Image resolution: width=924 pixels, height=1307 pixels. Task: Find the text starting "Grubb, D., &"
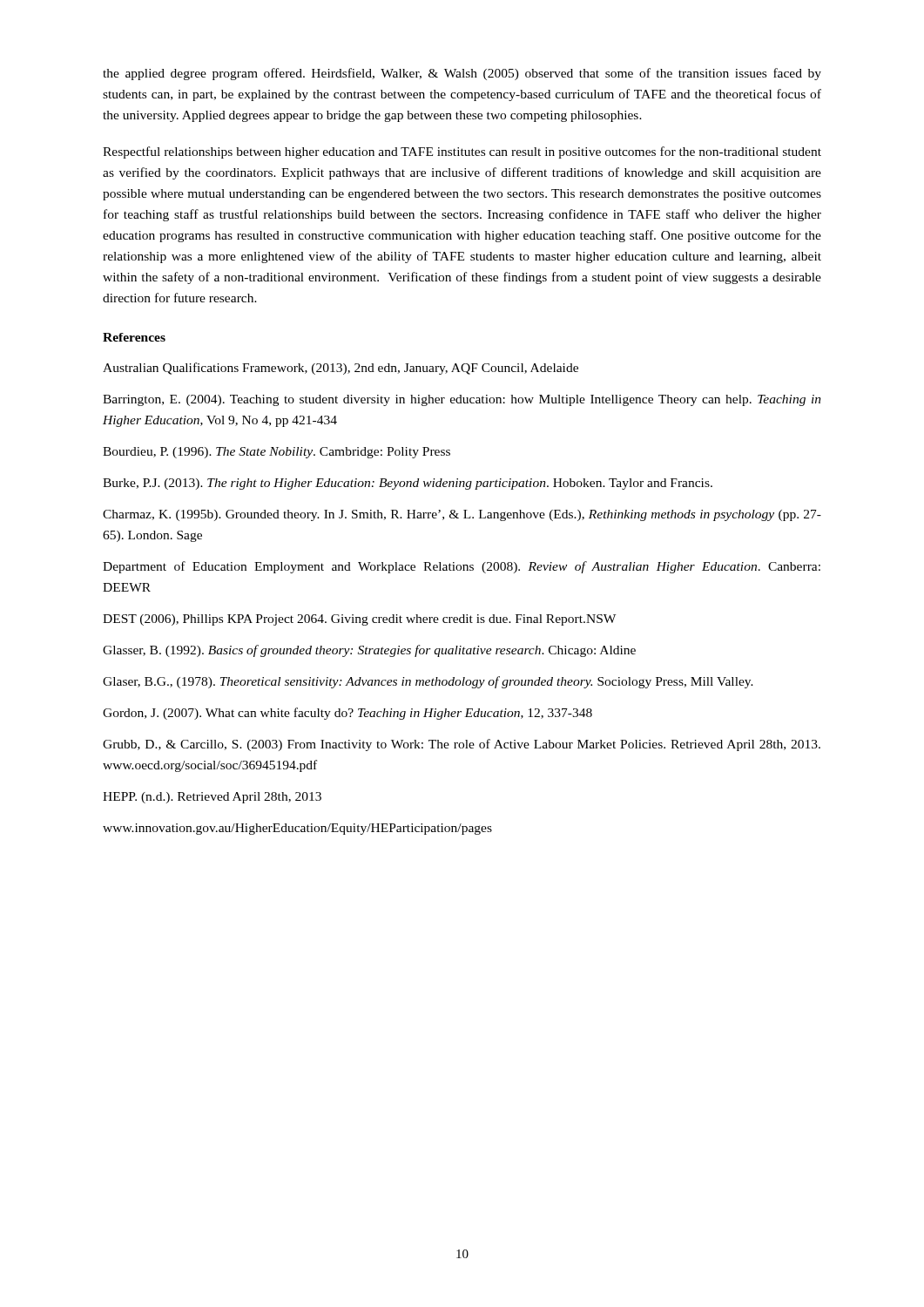pyautogui.click(x=462, y=754)
